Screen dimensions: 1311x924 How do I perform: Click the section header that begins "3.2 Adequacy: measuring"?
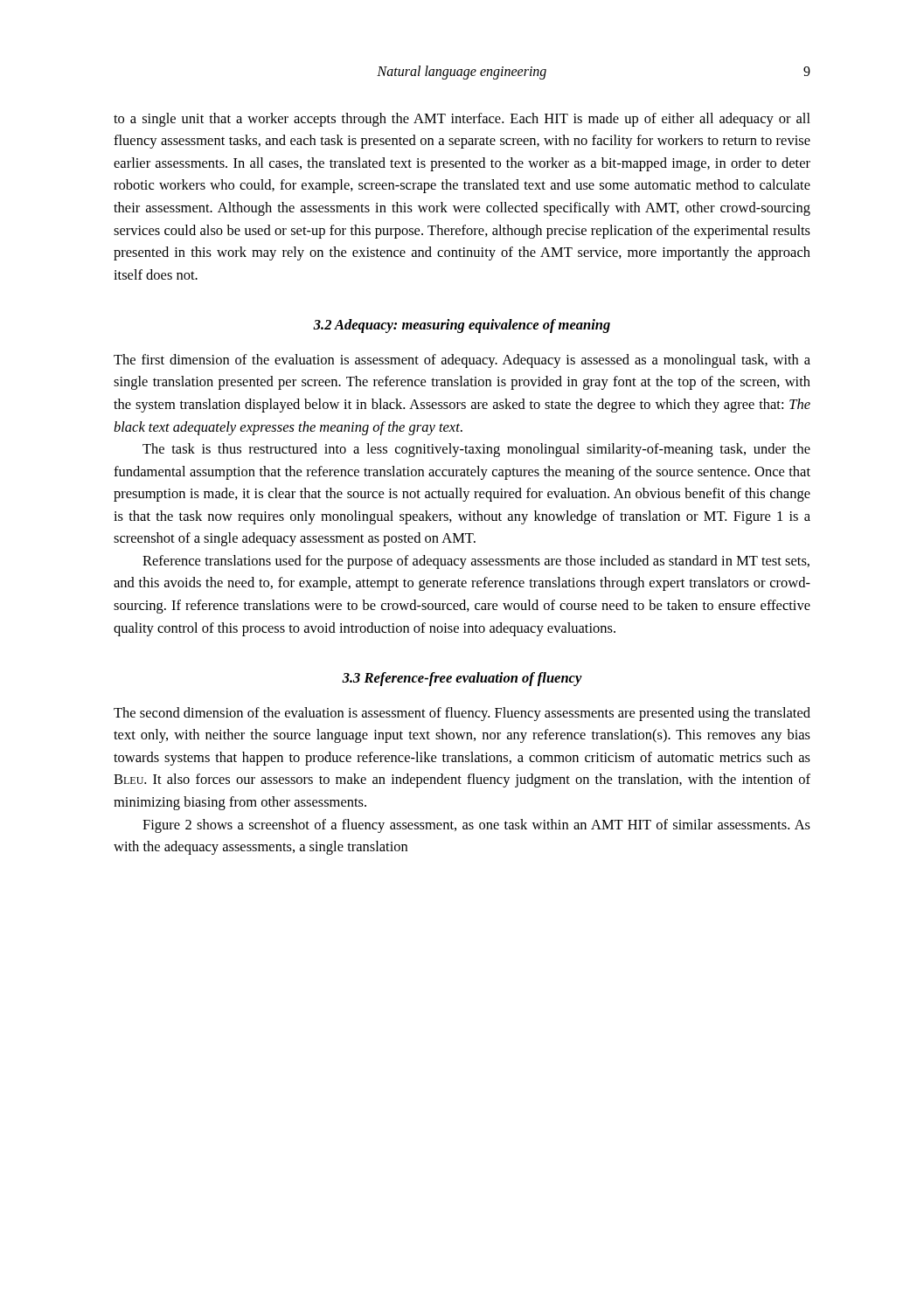click(x=462, y=325)
